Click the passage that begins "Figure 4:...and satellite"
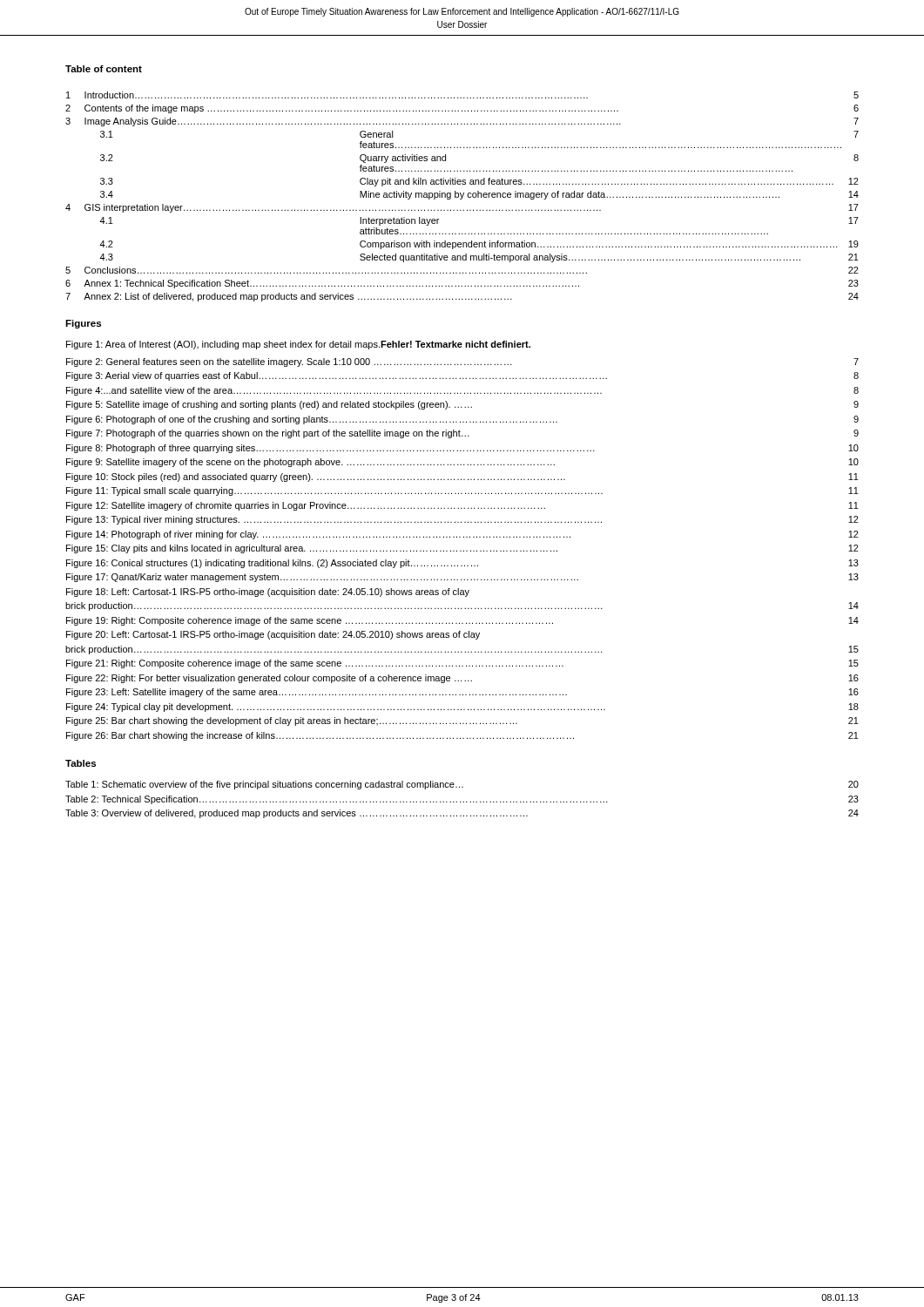Image resolution: width=924 pixels, height=1307 pixels. click(x=462, y=390)
